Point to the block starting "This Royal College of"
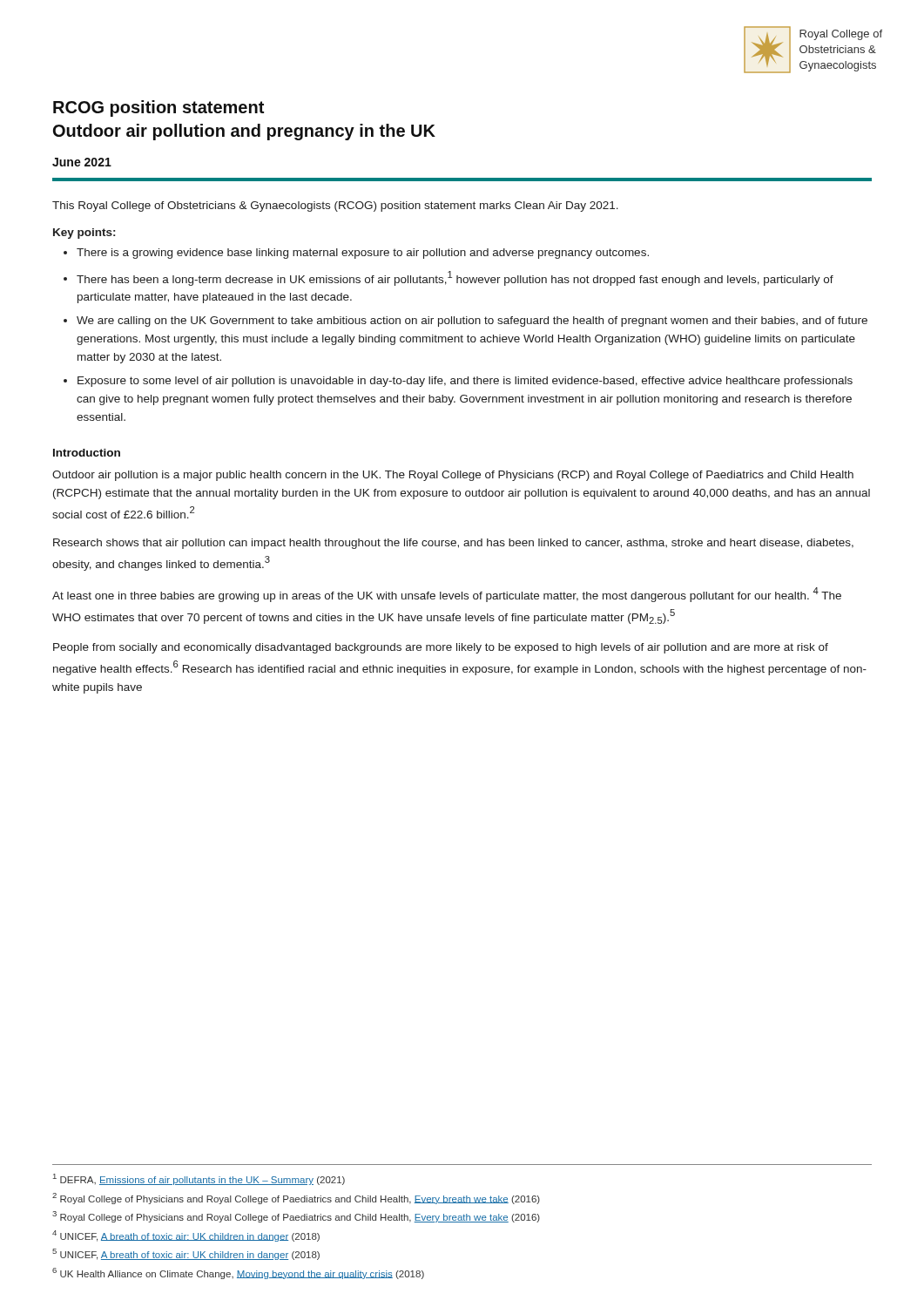Image resolution: width=924 pixels, height=1307 pixels. coord(336,205)
